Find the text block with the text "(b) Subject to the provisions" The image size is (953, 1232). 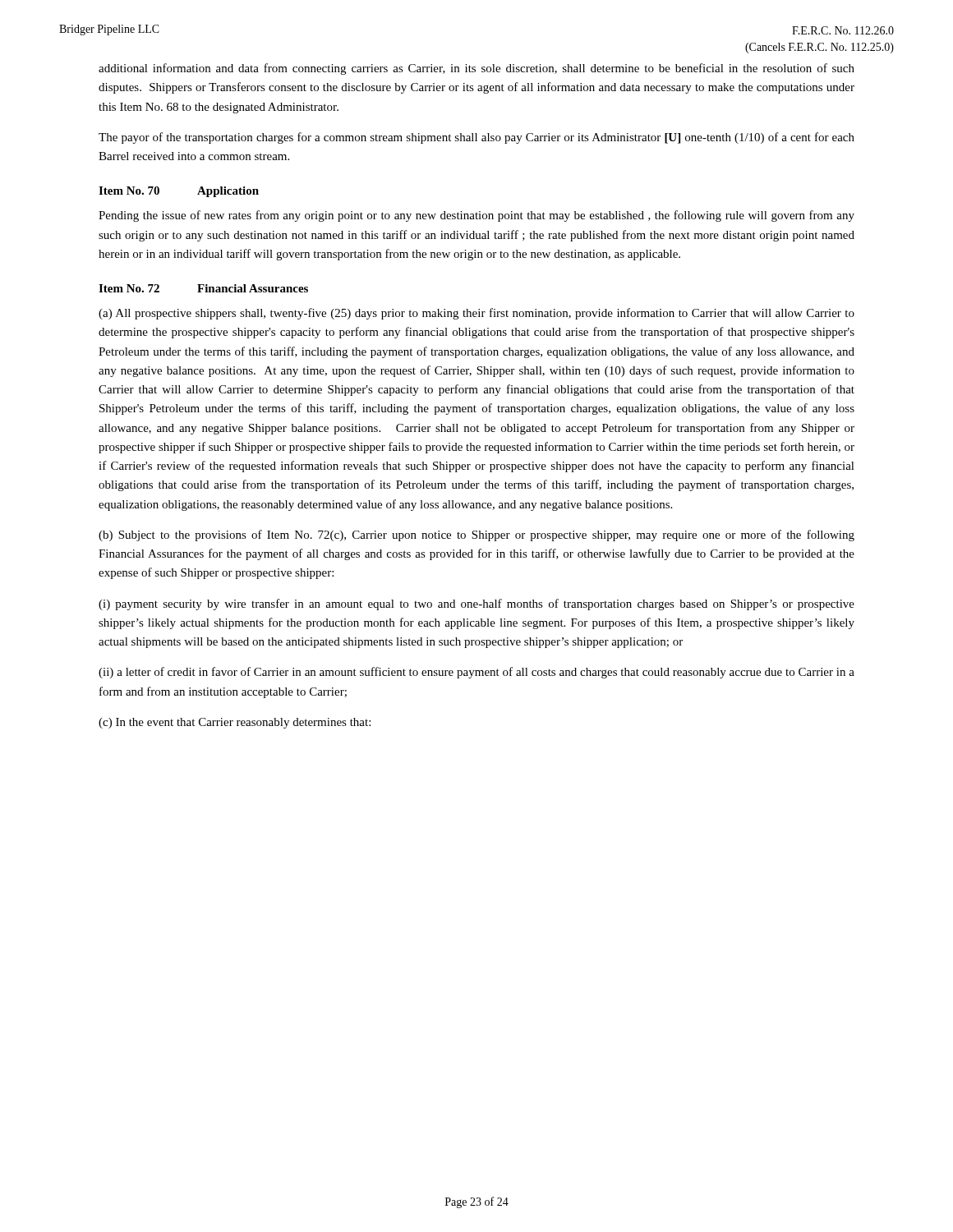tap(476, 554)
